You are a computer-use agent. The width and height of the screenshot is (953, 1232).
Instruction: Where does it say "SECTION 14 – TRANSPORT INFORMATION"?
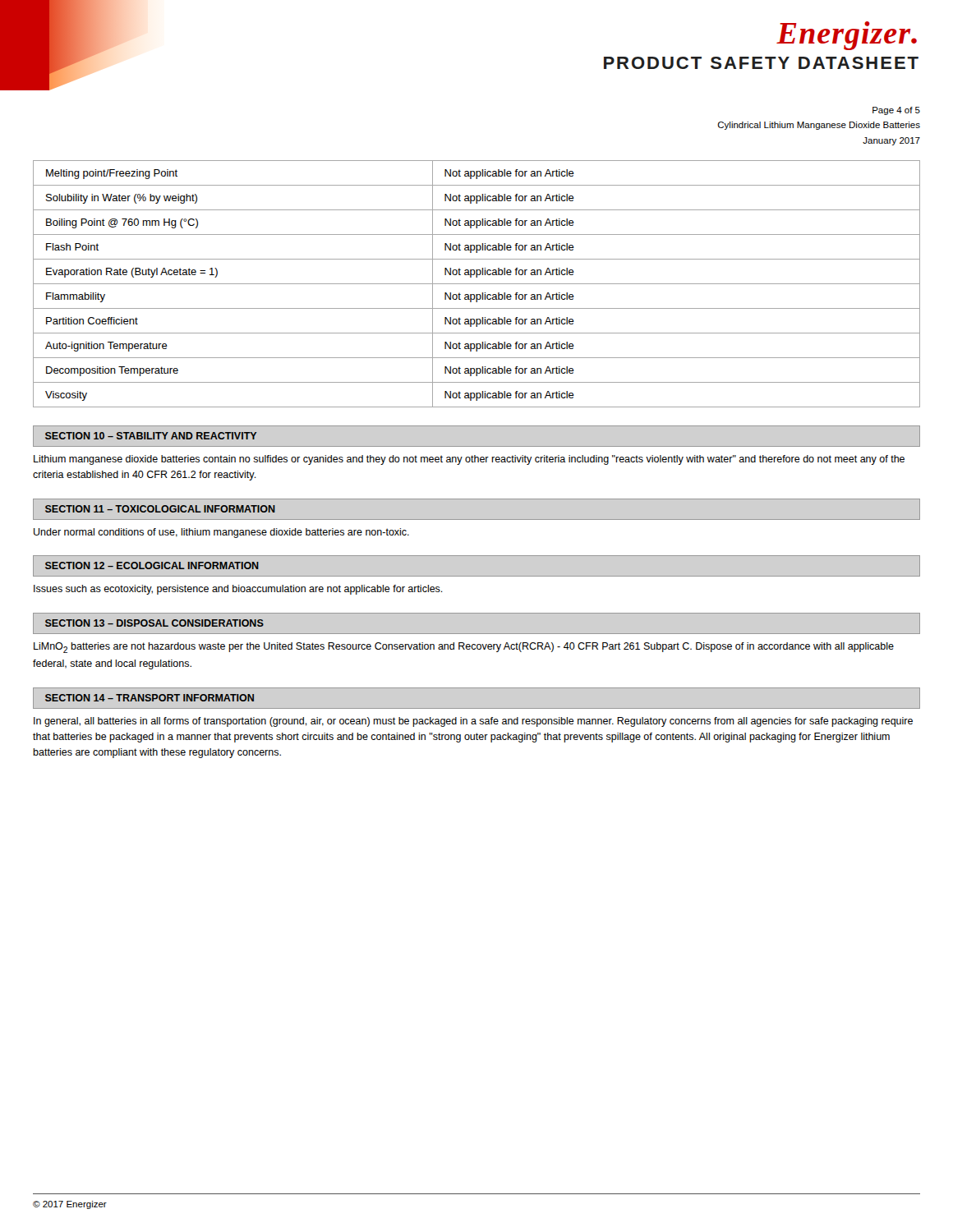[x=476, y=698]
